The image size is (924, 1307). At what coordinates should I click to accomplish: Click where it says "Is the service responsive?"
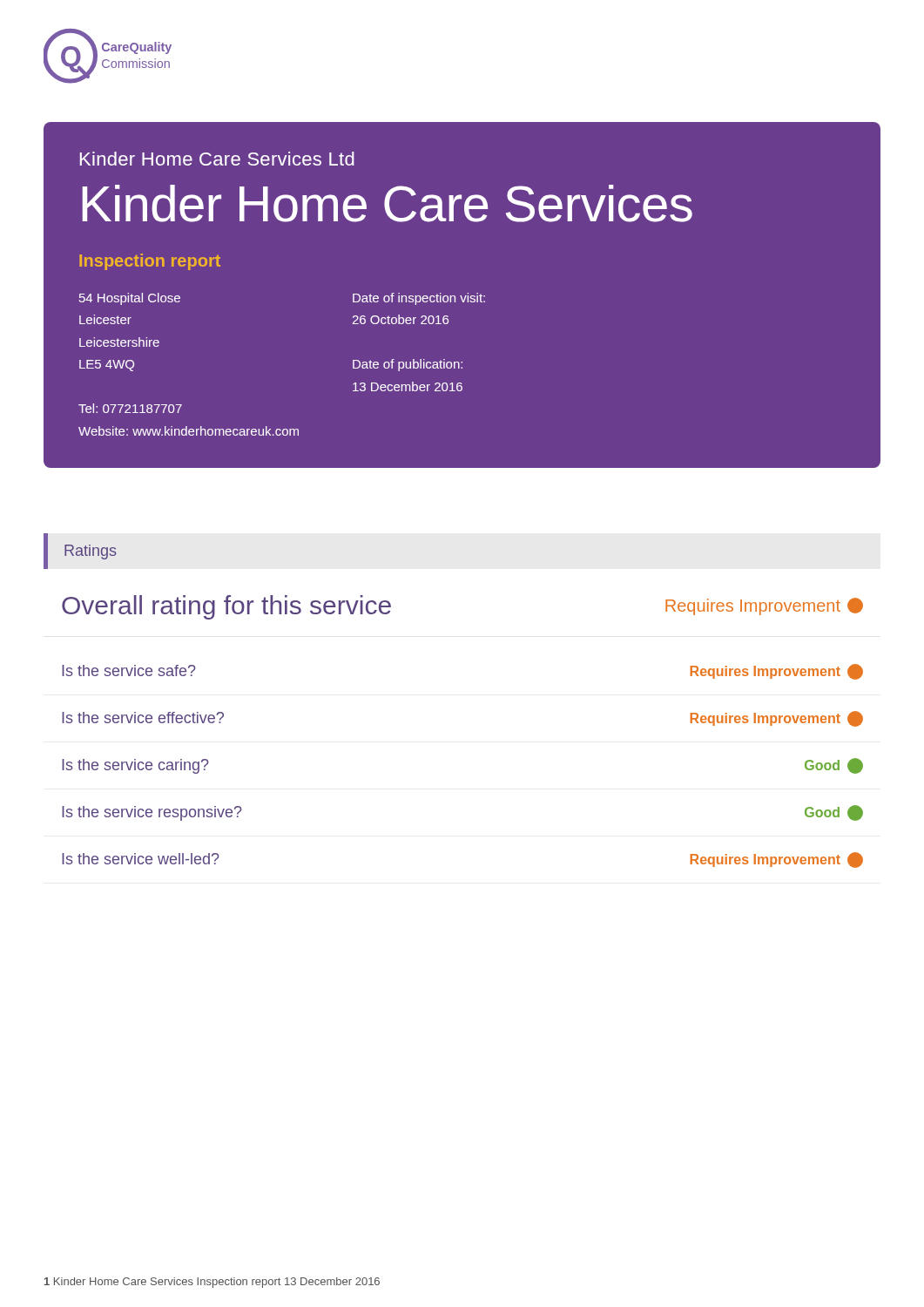click(x=152, y=812)
